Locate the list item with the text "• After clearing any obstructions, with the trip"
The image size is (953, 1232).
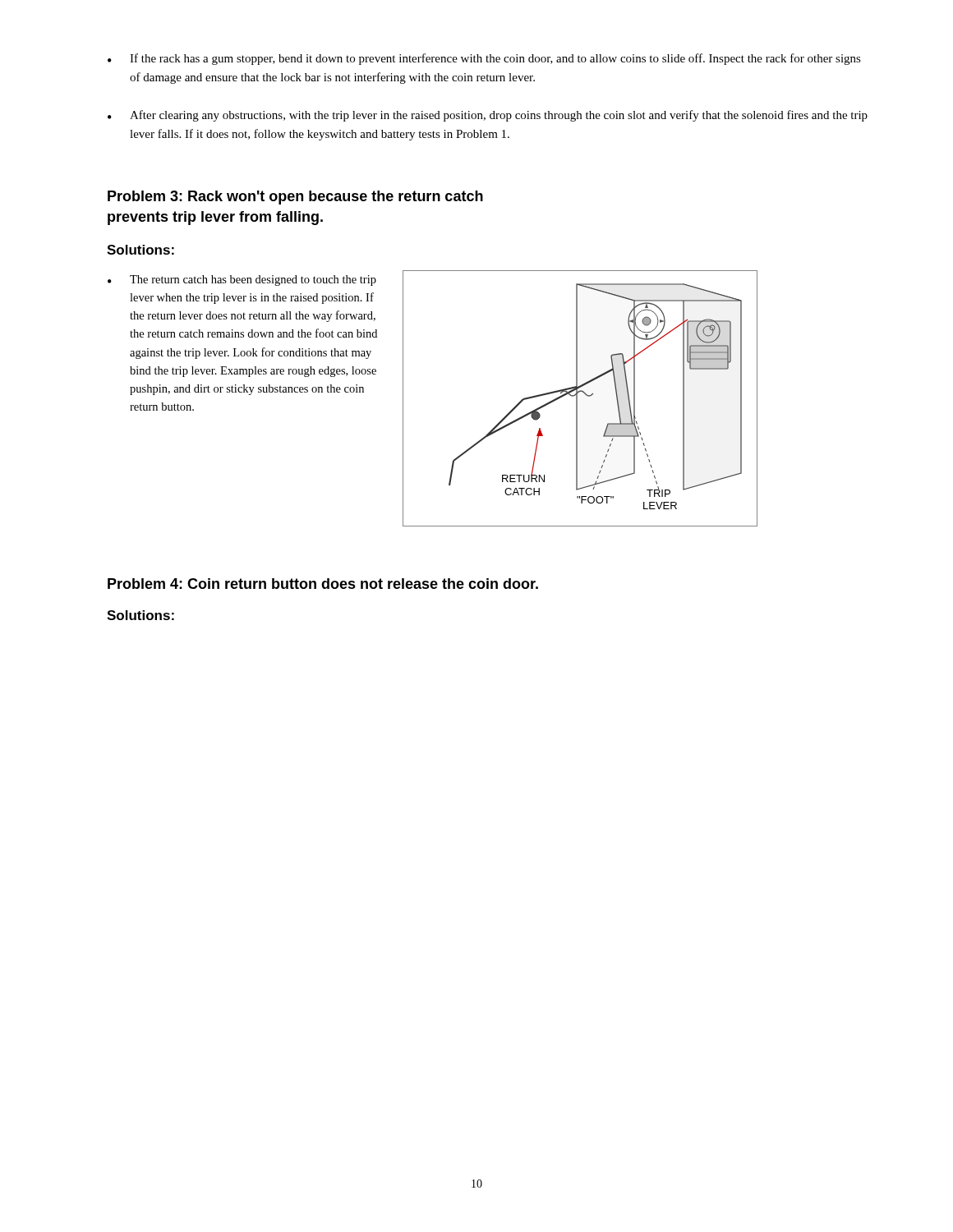click(489, 125)
